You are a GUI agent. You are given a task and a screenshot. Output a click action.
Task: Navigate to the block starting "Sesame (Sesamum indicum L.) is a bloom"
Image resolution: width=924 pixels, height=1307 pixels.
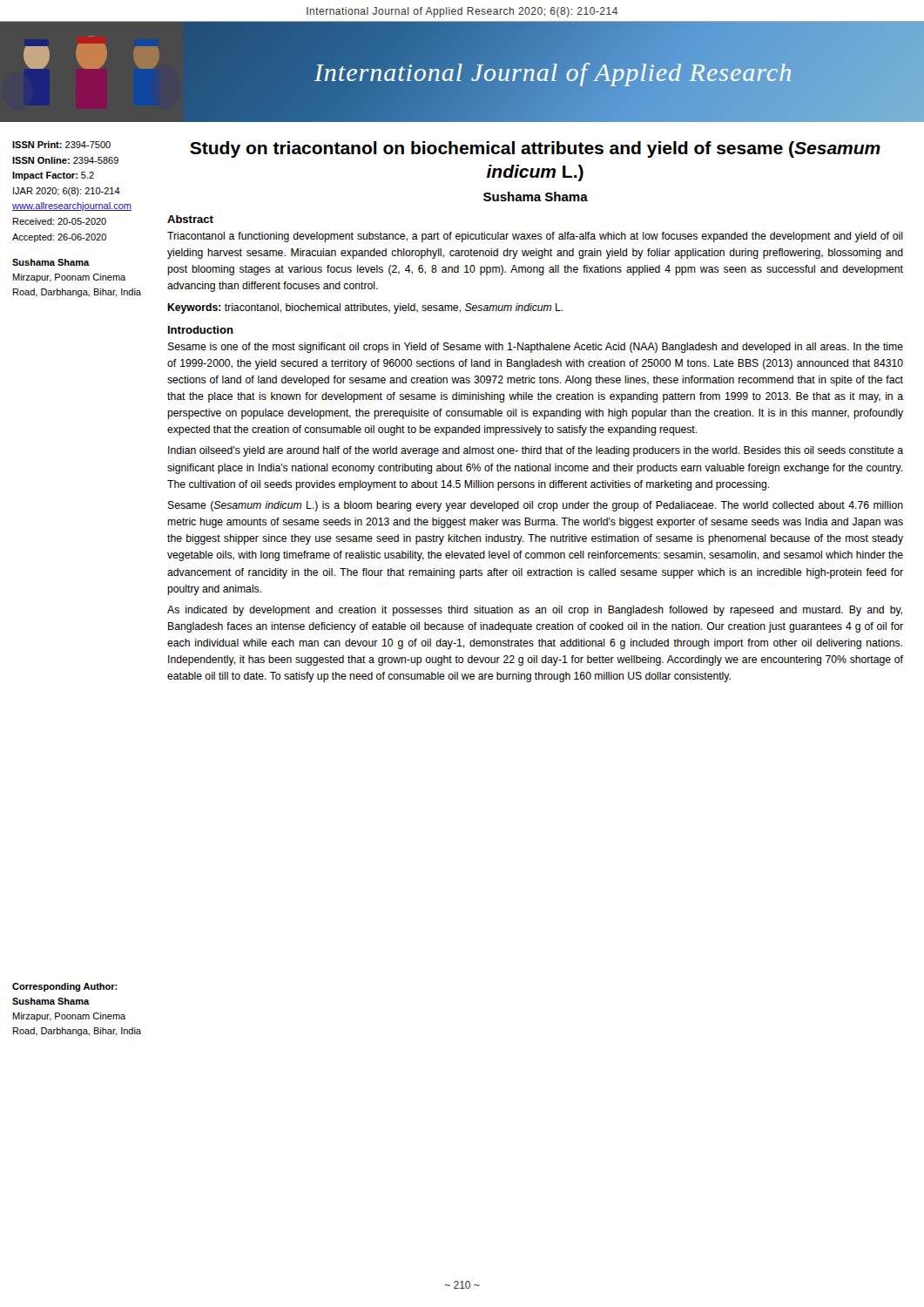535,547
